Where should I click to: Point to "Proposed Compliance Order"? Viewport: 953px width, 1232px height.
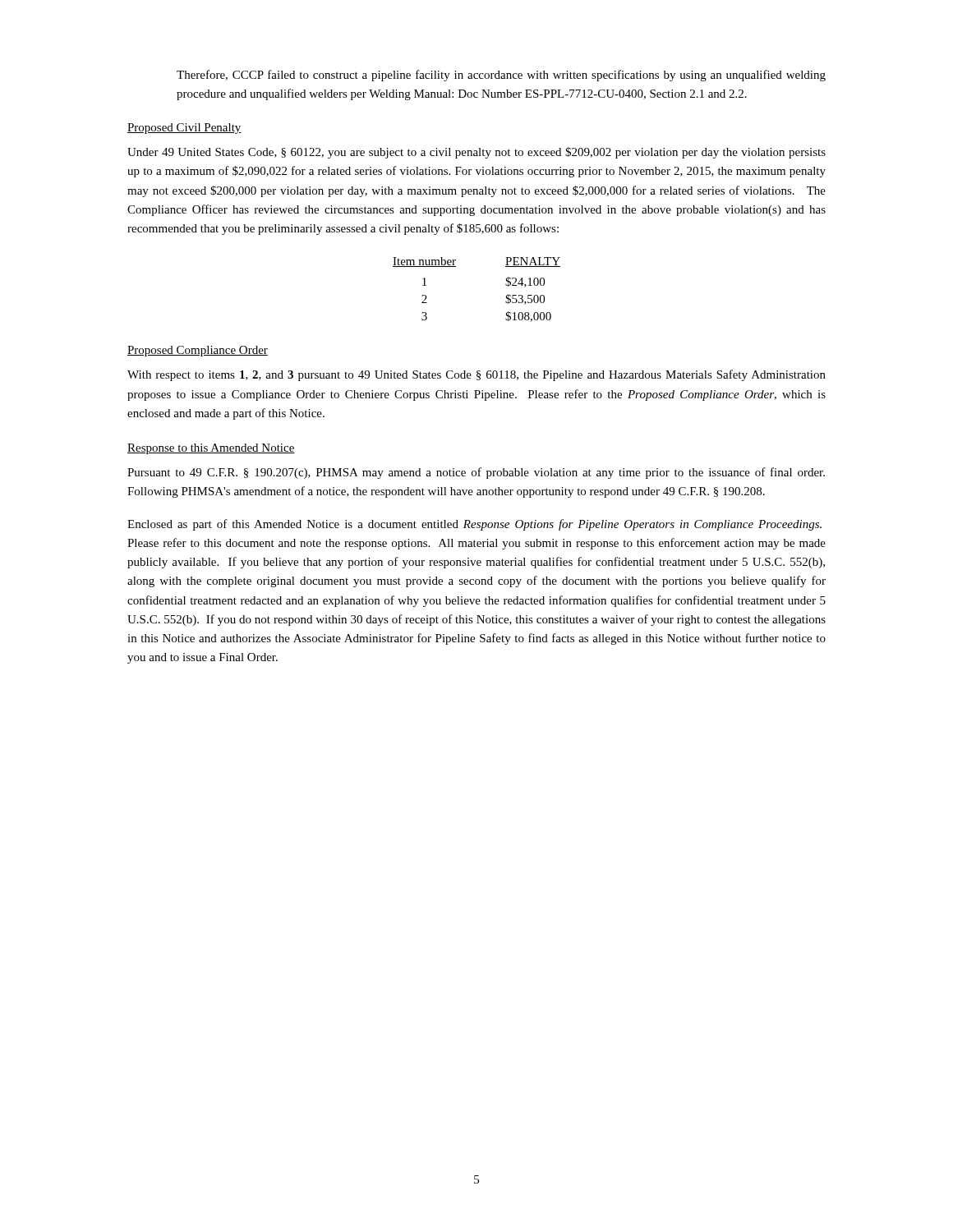(198, 350)
